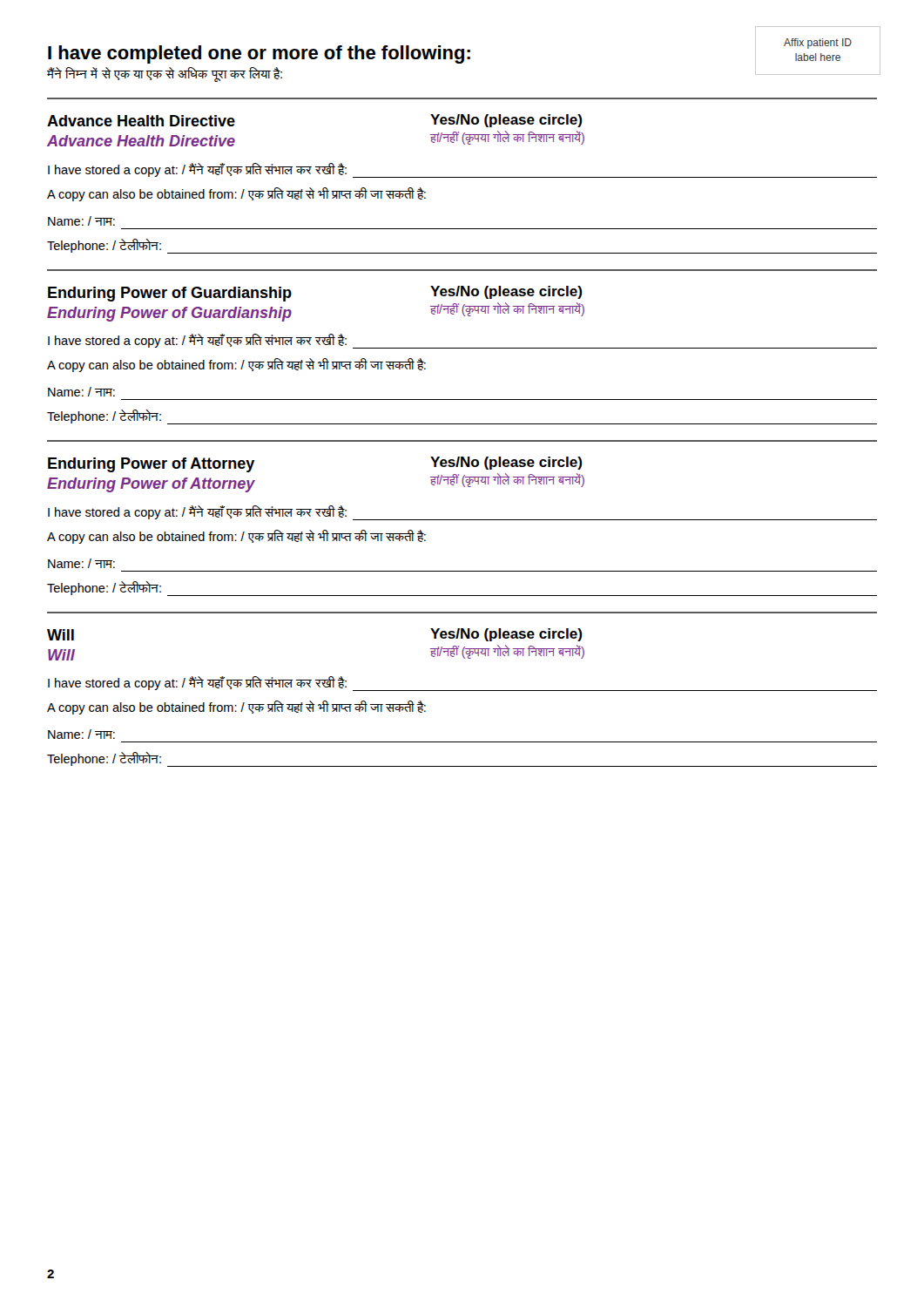Image resolution: width=924 pixels, height=1307 pixels.
Task: Select the text starting "Enduring Power of Guardianship Enduring"
Action: pyautogui.click(x=462, y=303)
